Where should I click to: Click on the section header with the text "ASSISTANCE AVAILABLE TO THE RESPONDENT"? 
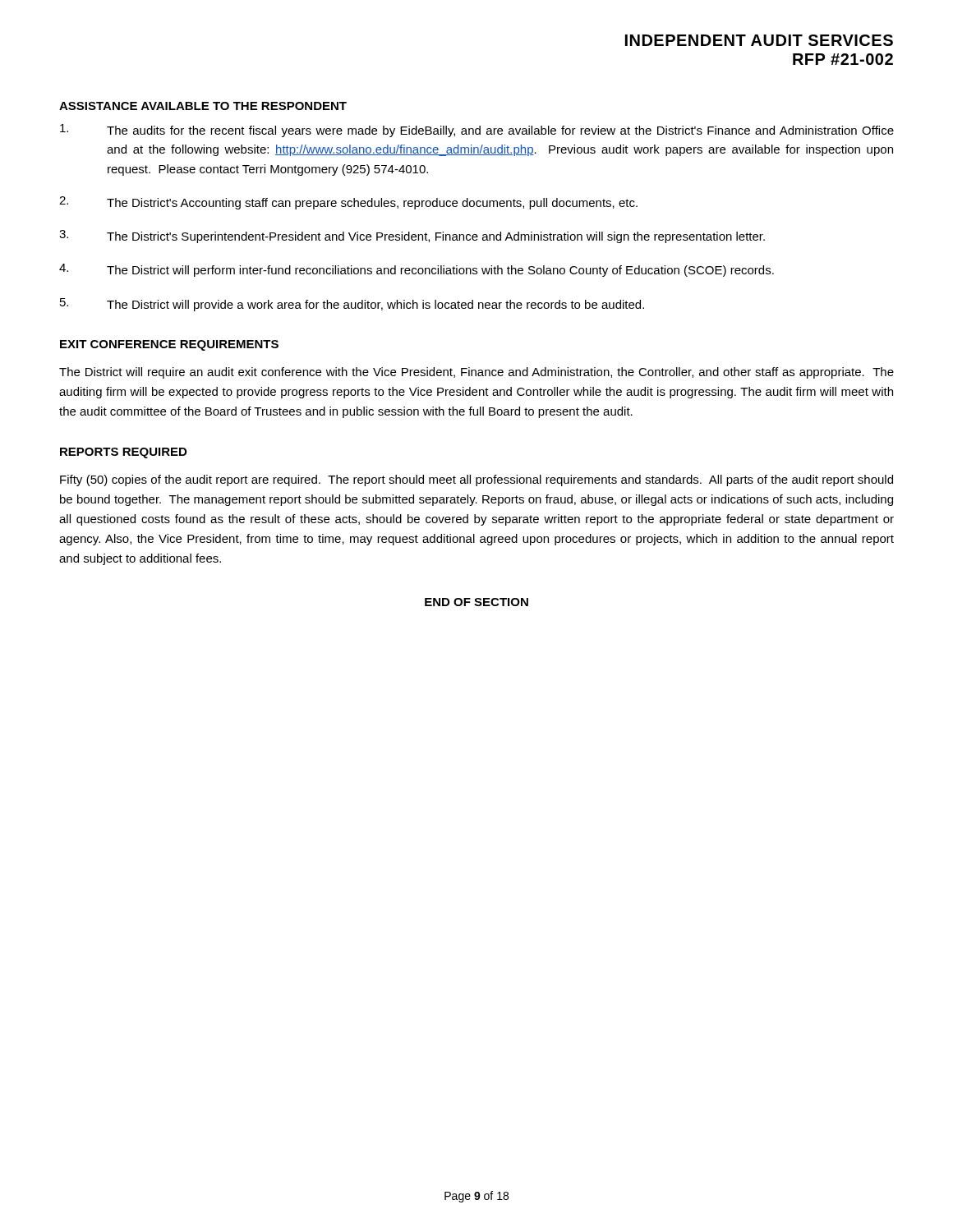coord(203,106)
